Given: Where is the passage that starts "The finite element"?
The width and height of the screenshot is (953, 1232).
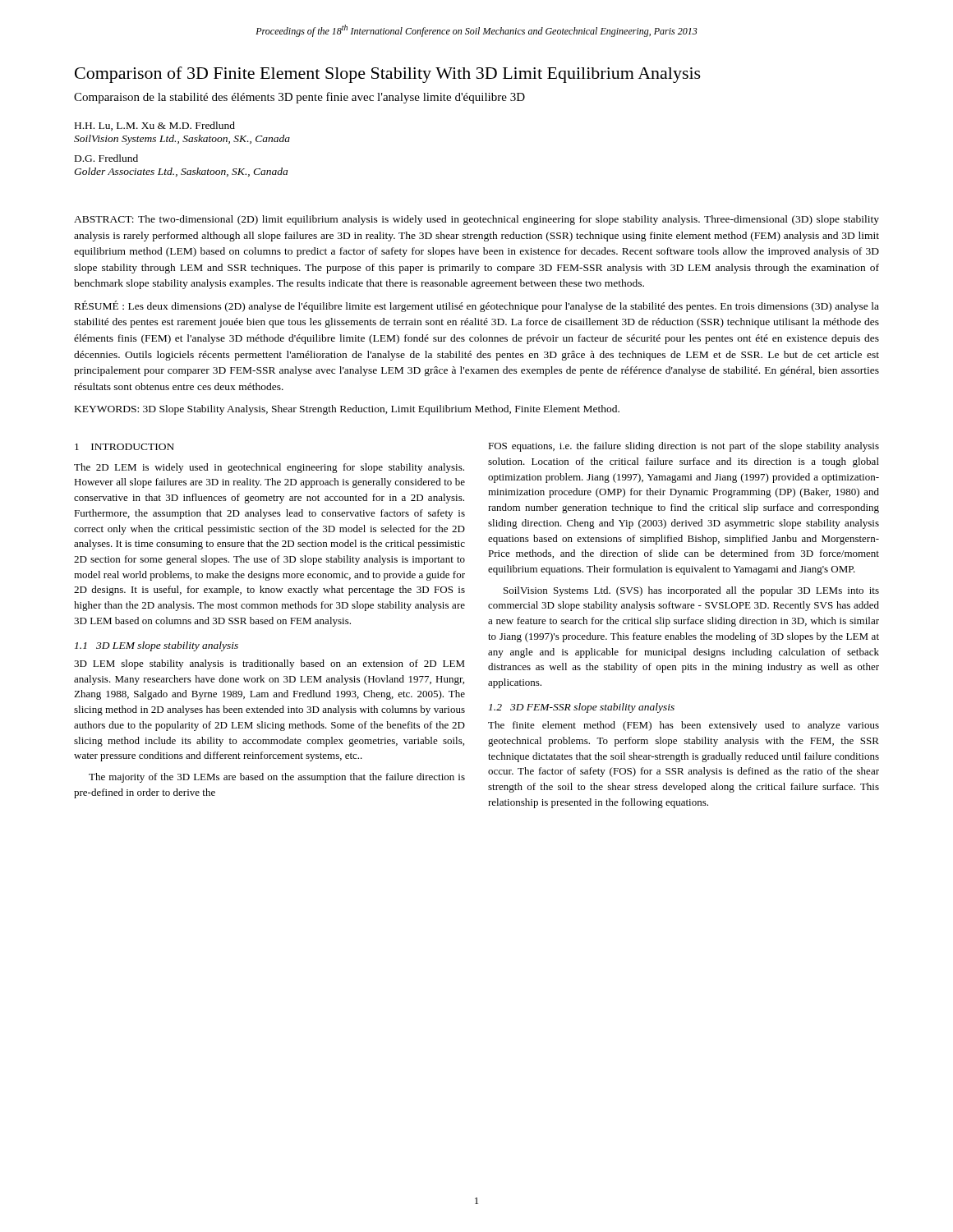Looking at the screenshot, I should click(x=684, y=764).
